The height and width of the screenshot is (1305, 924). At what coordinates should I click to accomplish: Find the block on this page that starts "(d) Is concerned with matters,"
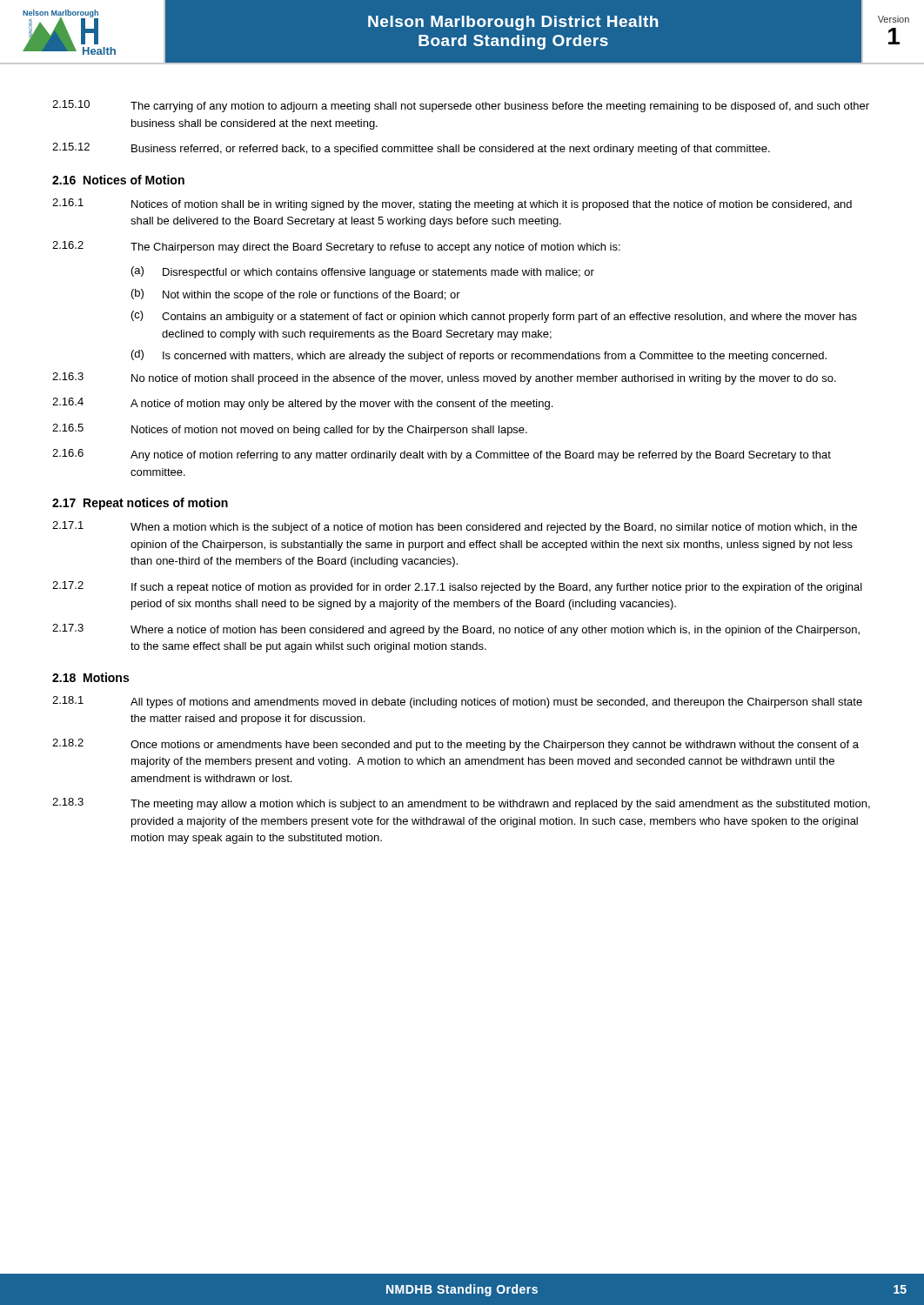501,356
